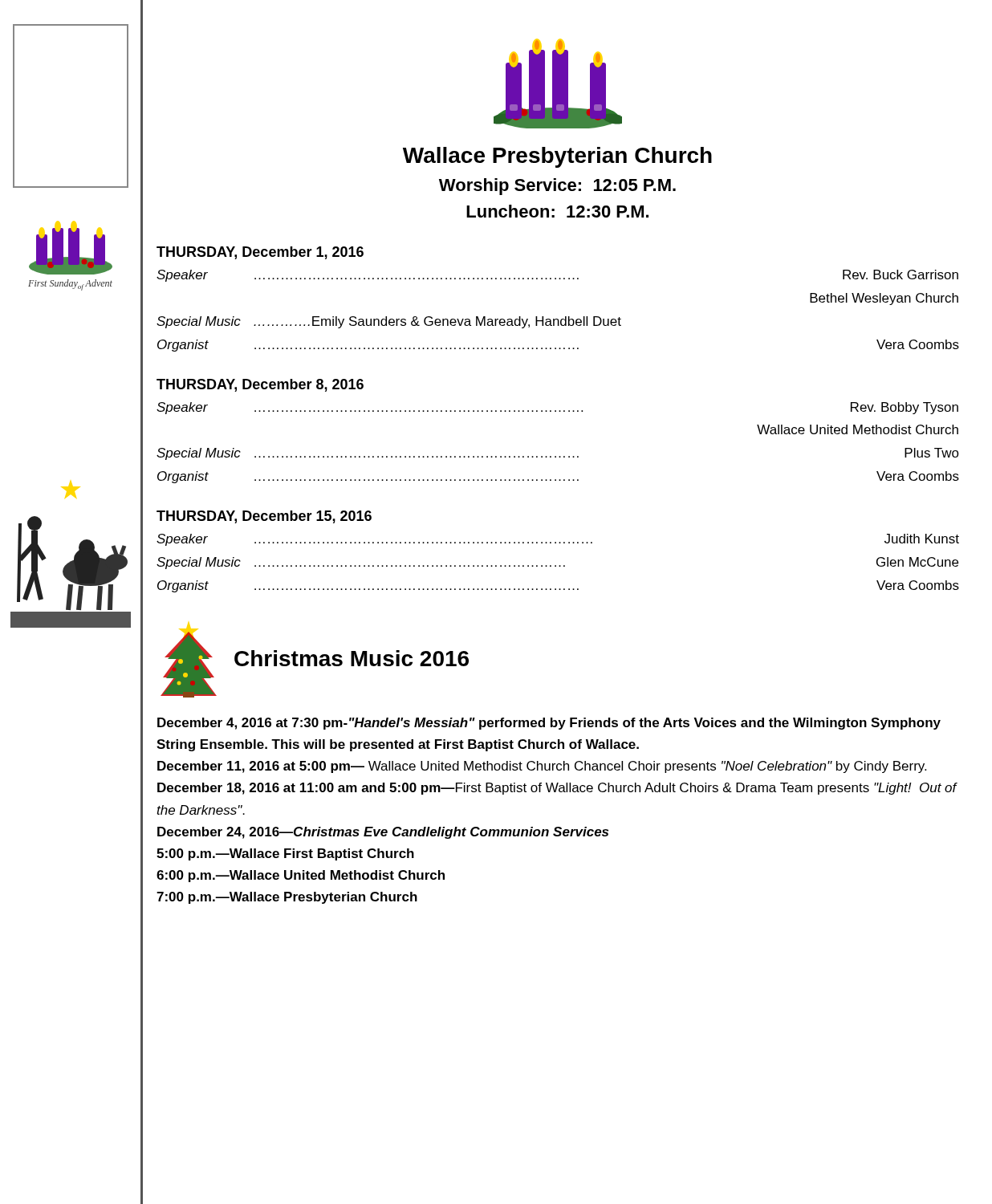This screenshot has height=1204, width=992.
Task: Locate the section header that reads "THURSDAY, December 8, 2016"
Action: (x=260, y=384)
